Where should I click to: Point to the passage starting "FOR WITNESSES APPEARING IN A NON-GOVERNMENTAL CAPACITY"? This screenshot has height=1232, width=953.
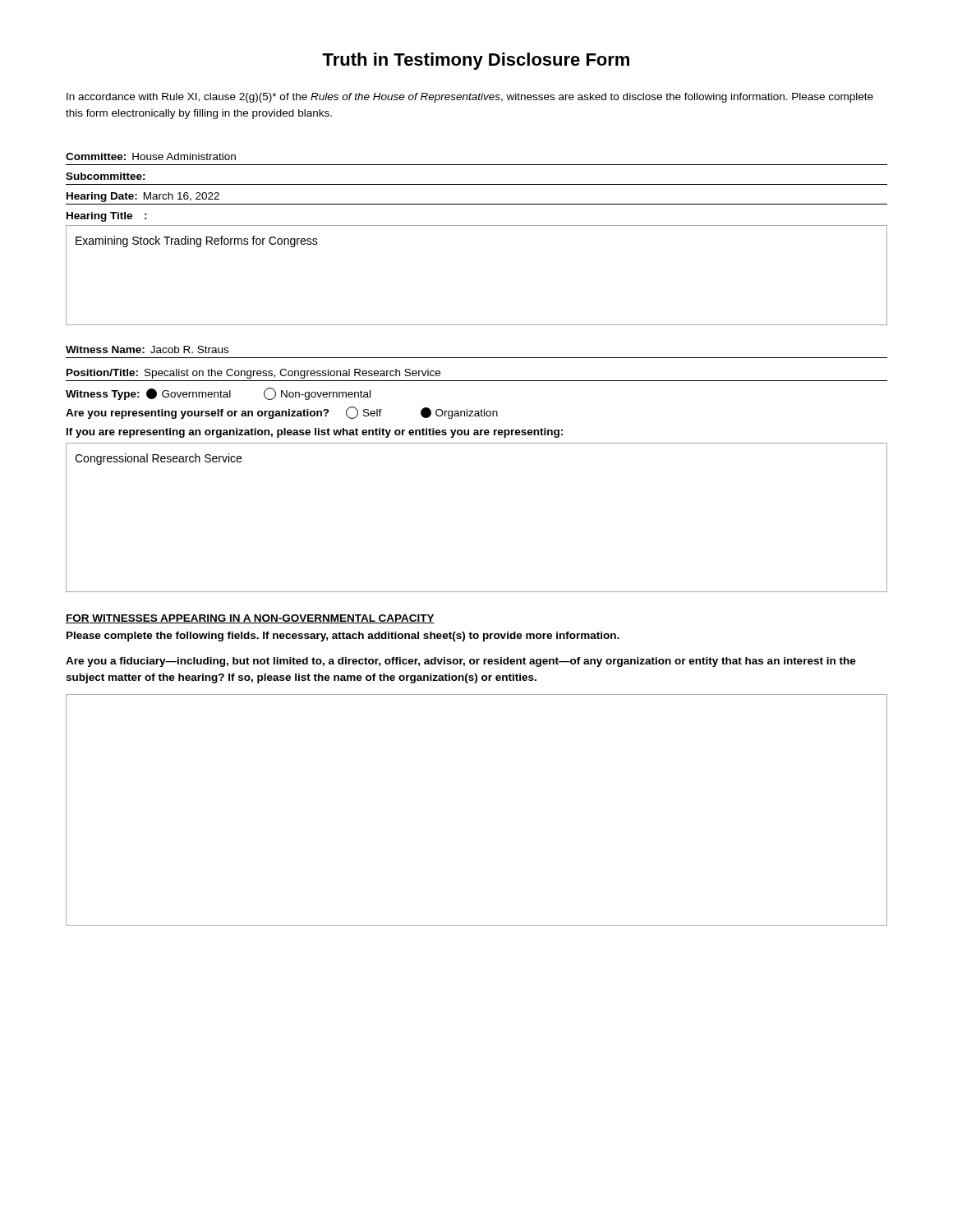click(250, 619)
